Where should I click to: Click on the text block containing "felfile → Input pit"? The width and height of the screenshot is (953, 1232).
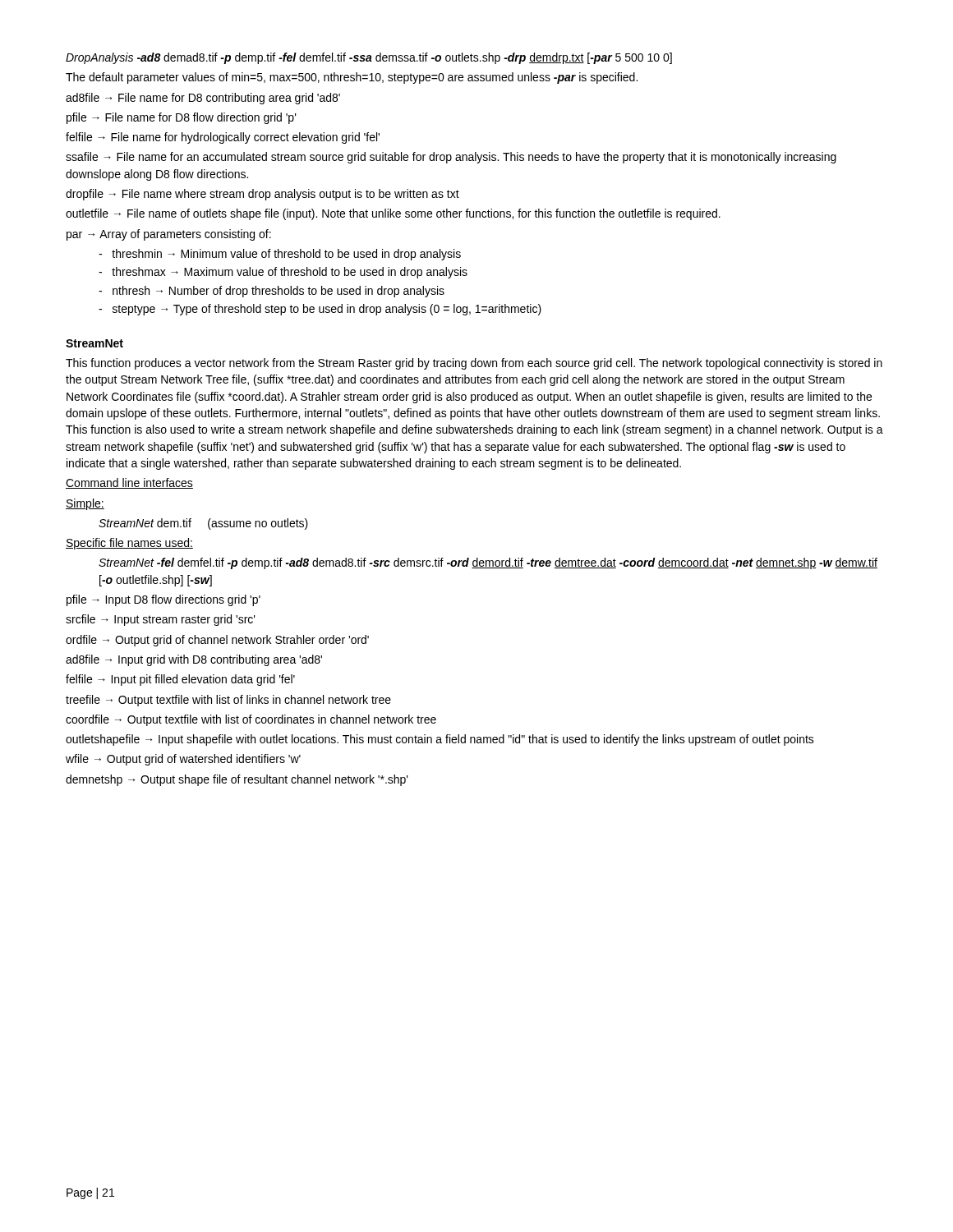coord(180,680)
